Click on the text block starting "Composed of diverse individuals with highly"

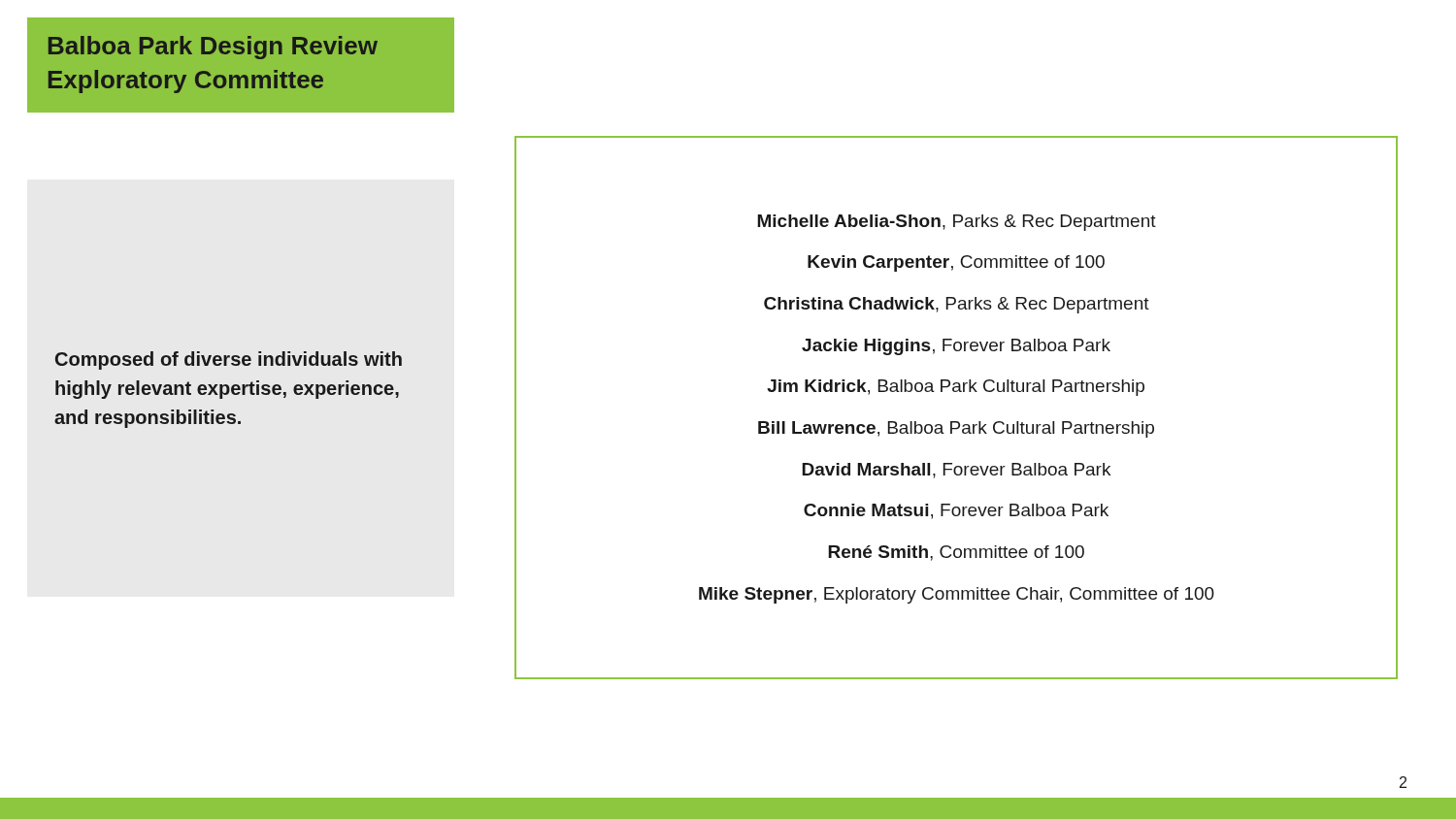click(241, 388)
